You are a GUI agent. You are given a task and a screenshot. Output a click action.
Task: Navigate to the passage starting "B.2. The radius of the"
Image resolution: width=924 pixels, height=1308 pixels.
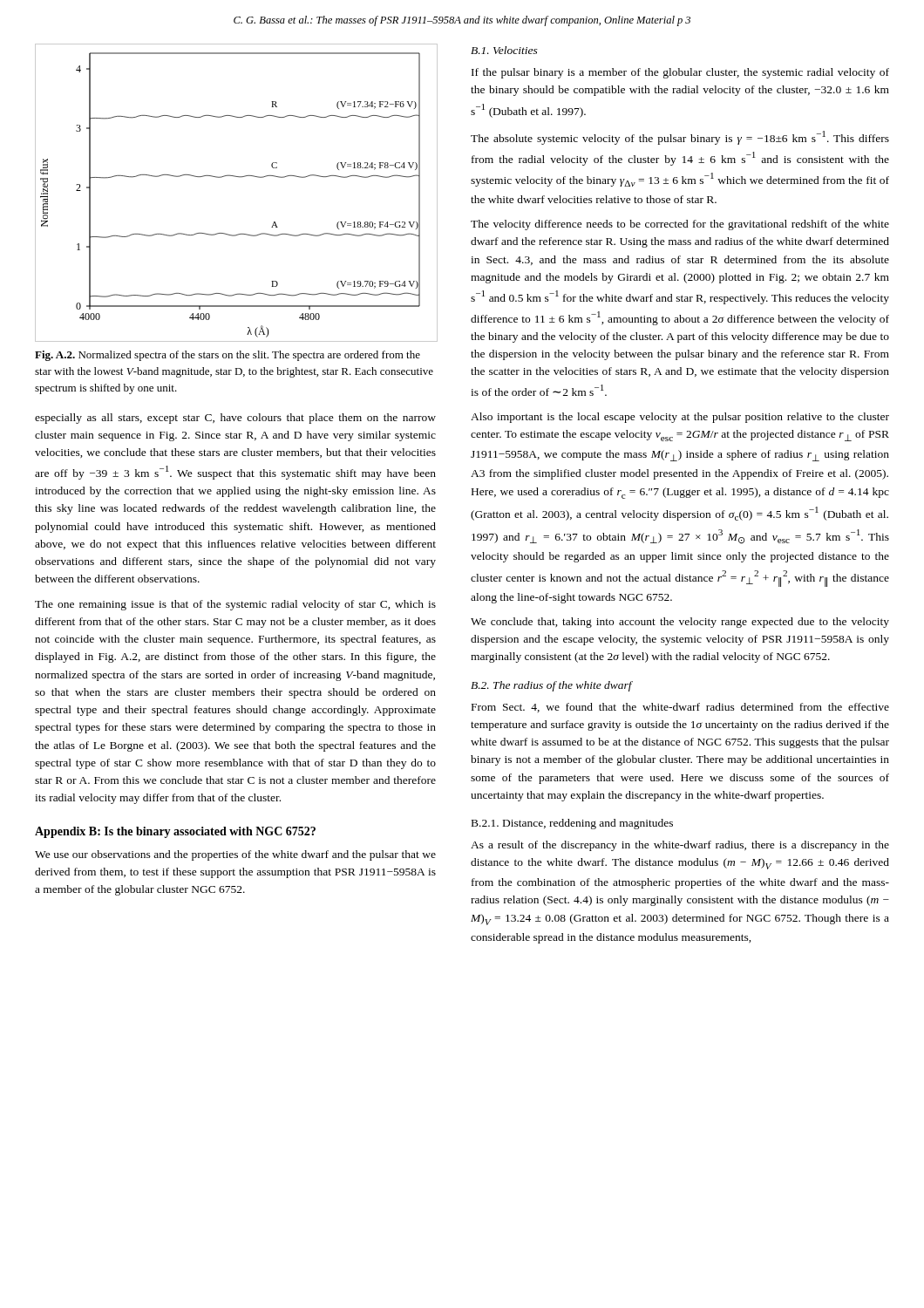pyautogui.click(x=551, y=685)
